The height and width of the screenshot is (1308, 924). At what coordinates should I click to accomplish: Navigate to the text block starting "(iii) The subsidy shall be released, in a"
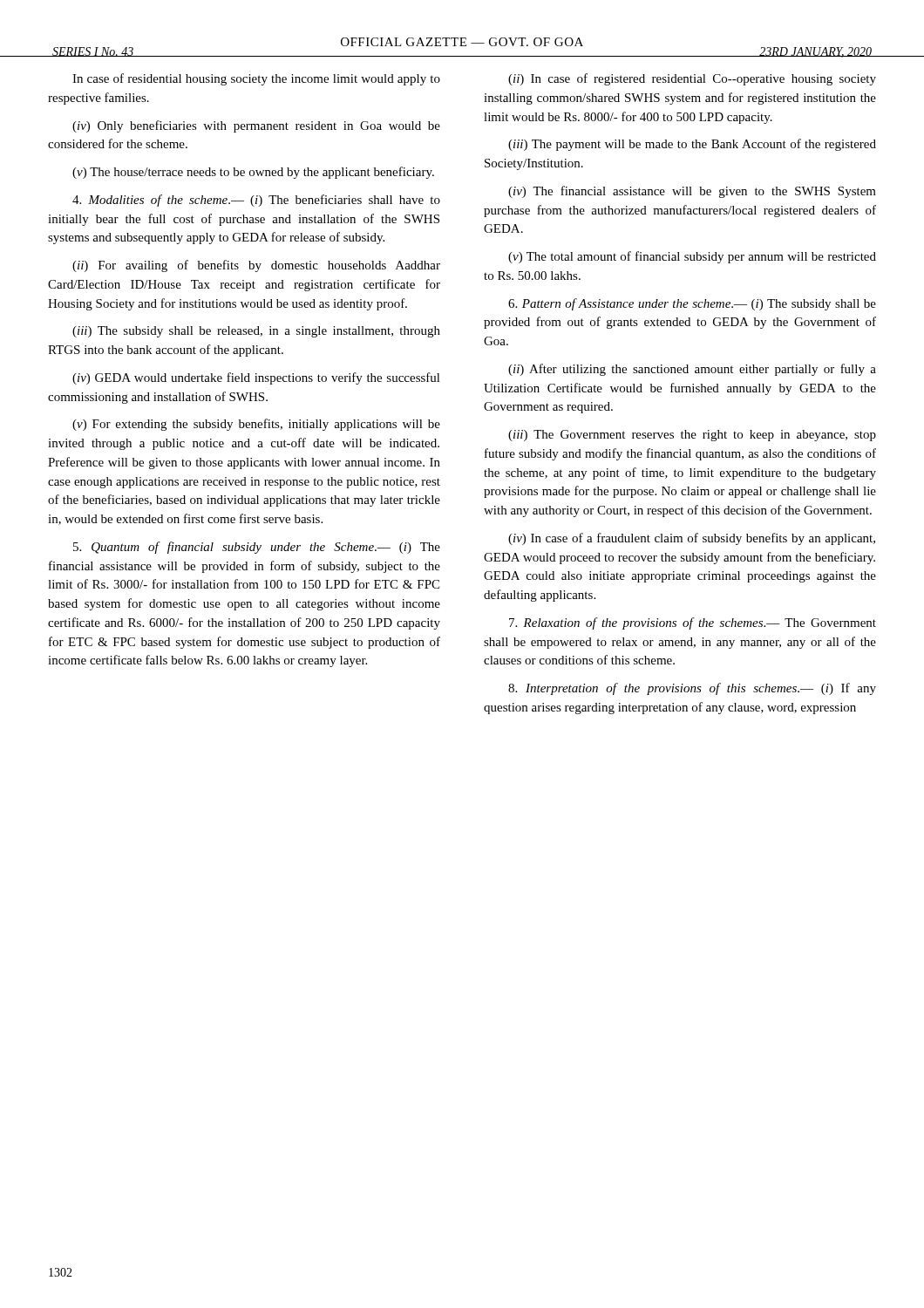coord(244,340)
